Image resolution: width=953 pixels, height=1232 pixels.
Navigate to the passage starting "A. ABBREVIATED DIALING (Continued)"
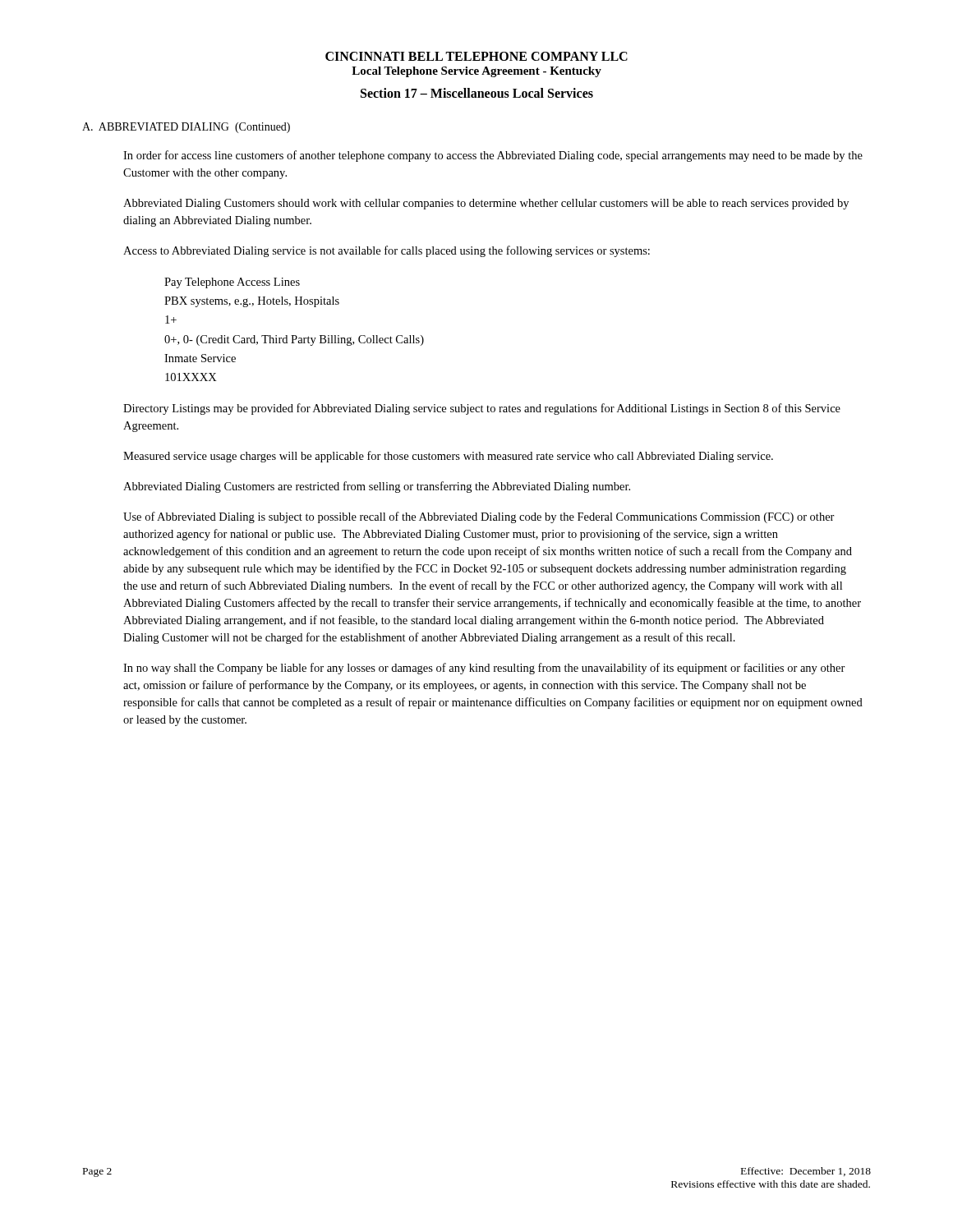click(x=186, y=127)
